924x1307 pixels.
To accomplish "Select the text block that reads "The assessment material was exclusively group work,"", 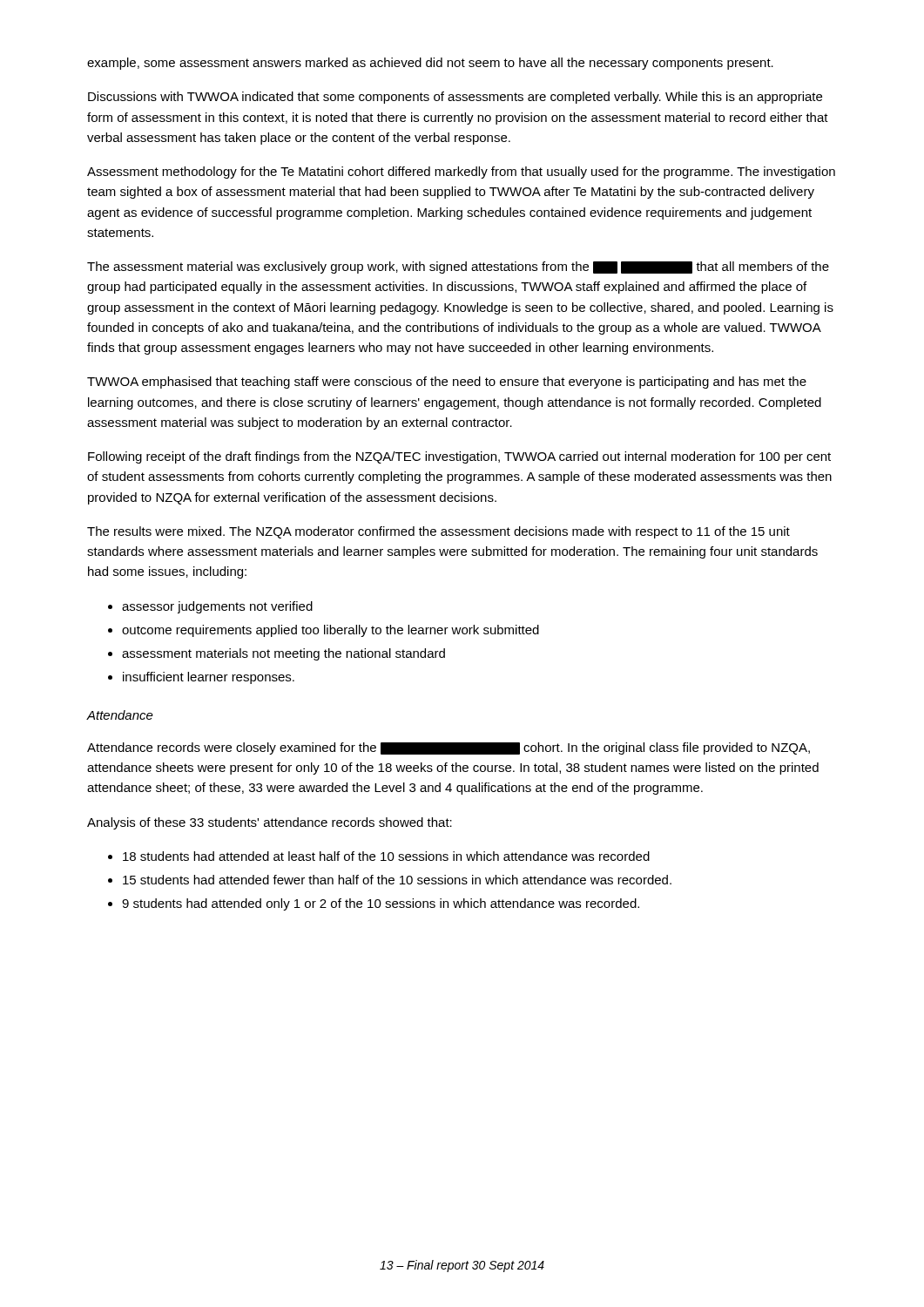I will [x=460, y=307].
